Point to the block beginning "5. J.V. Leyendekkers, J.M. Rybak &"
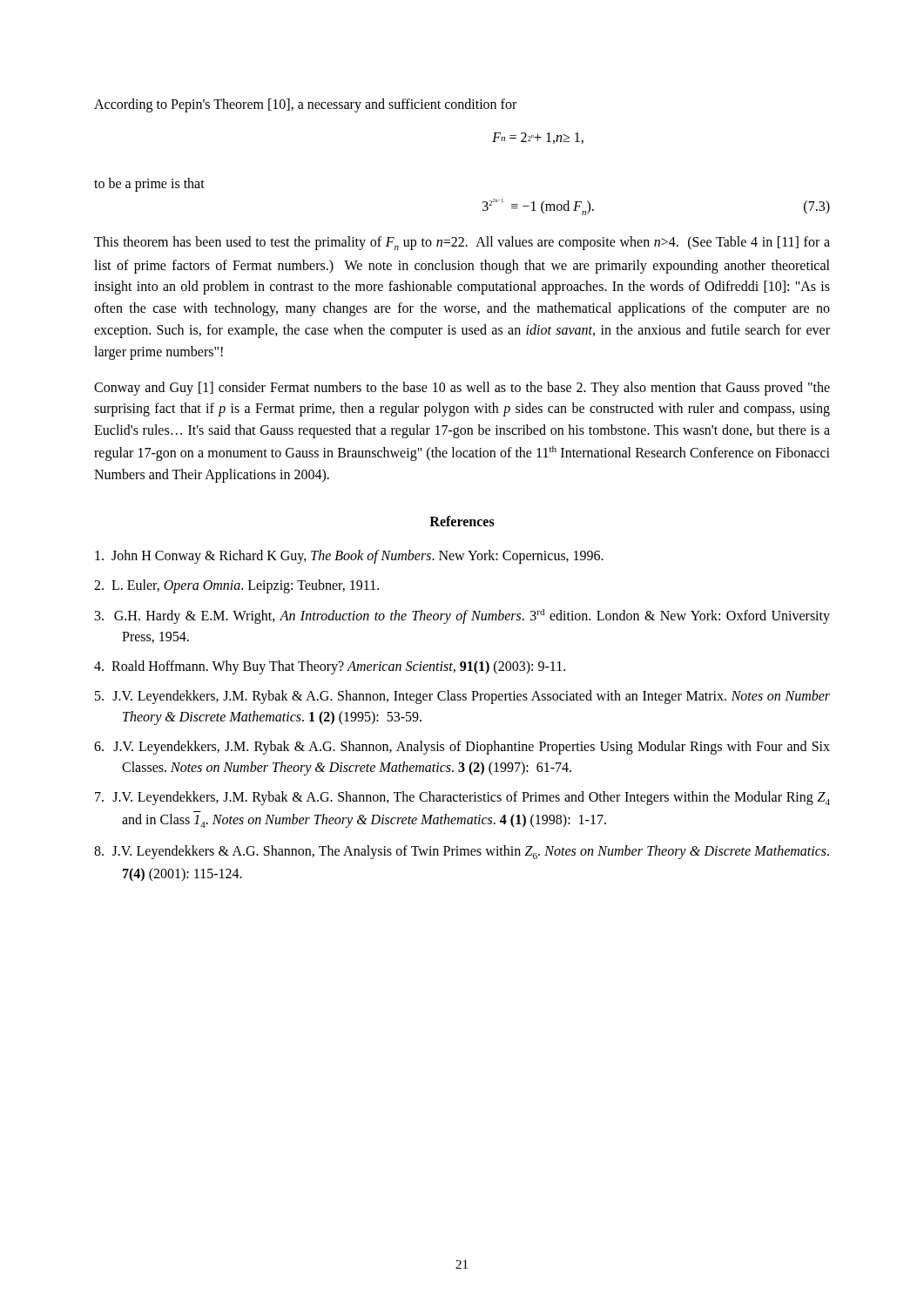This screenshot has width=924, height=1307. click(462, 706)
